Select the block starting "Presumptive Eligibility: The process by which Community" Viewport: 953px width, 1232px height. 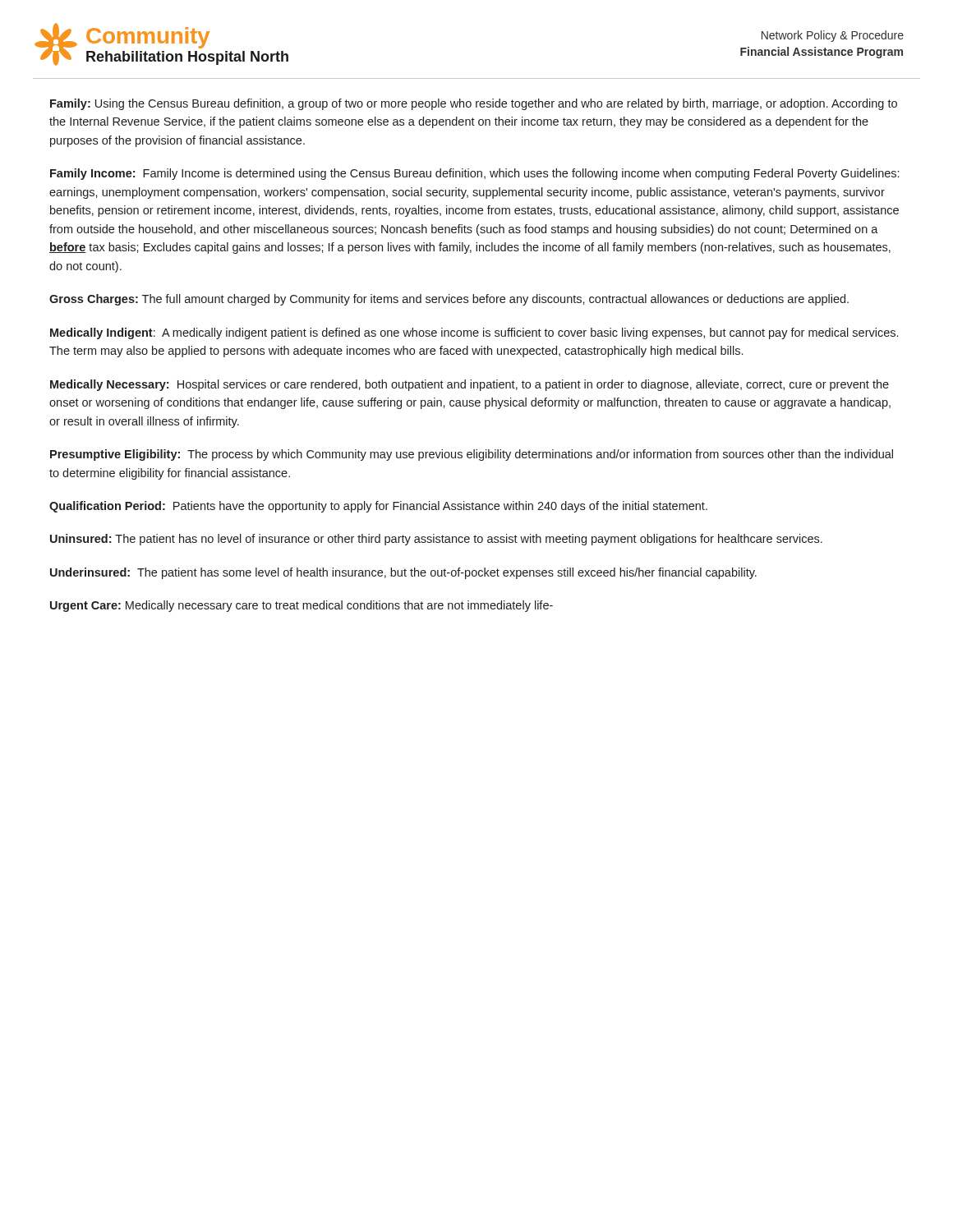pos(472,463)
